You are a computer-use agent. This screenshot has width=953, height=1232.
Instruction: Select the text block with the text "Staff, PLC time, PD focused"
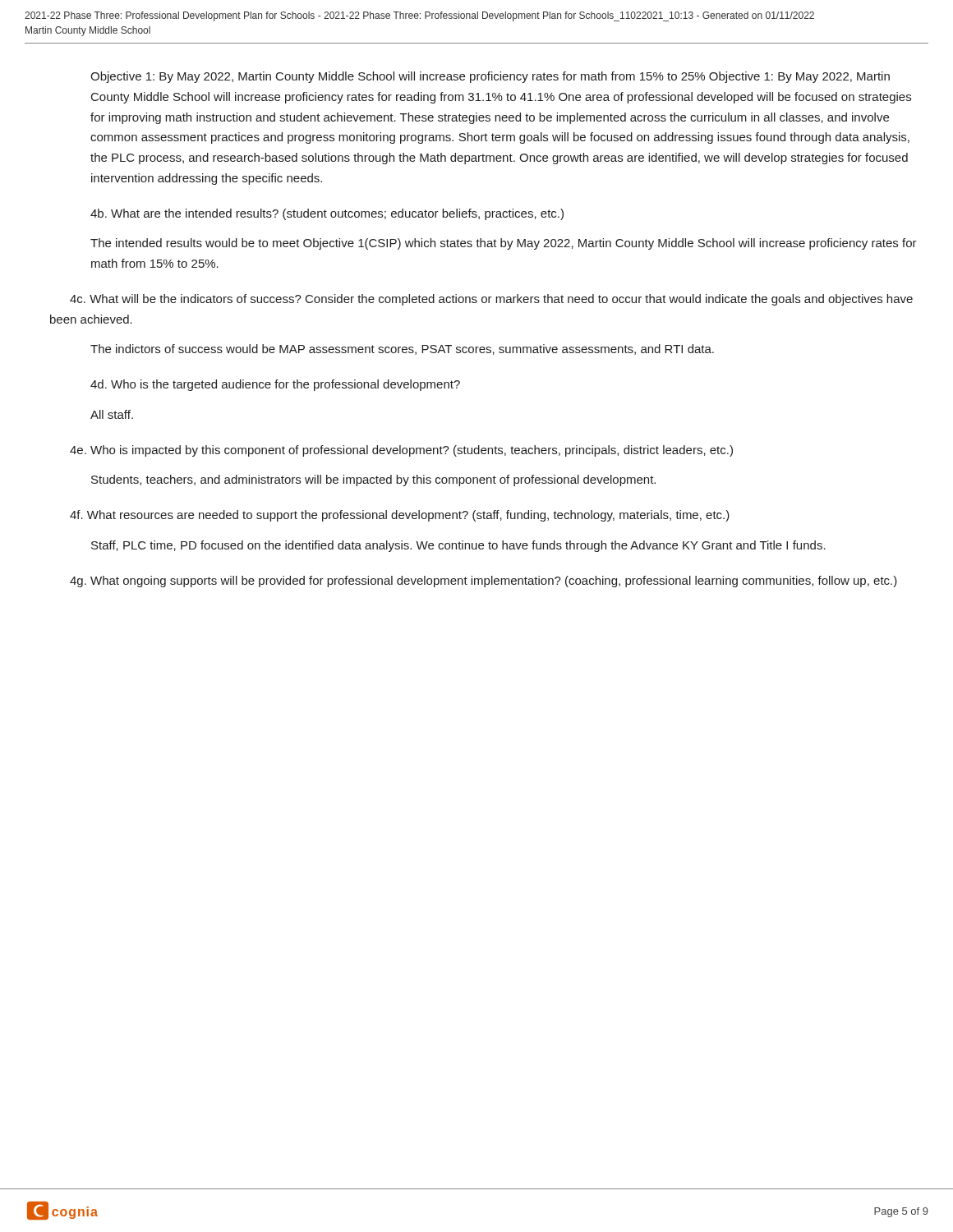pos(458,545)
